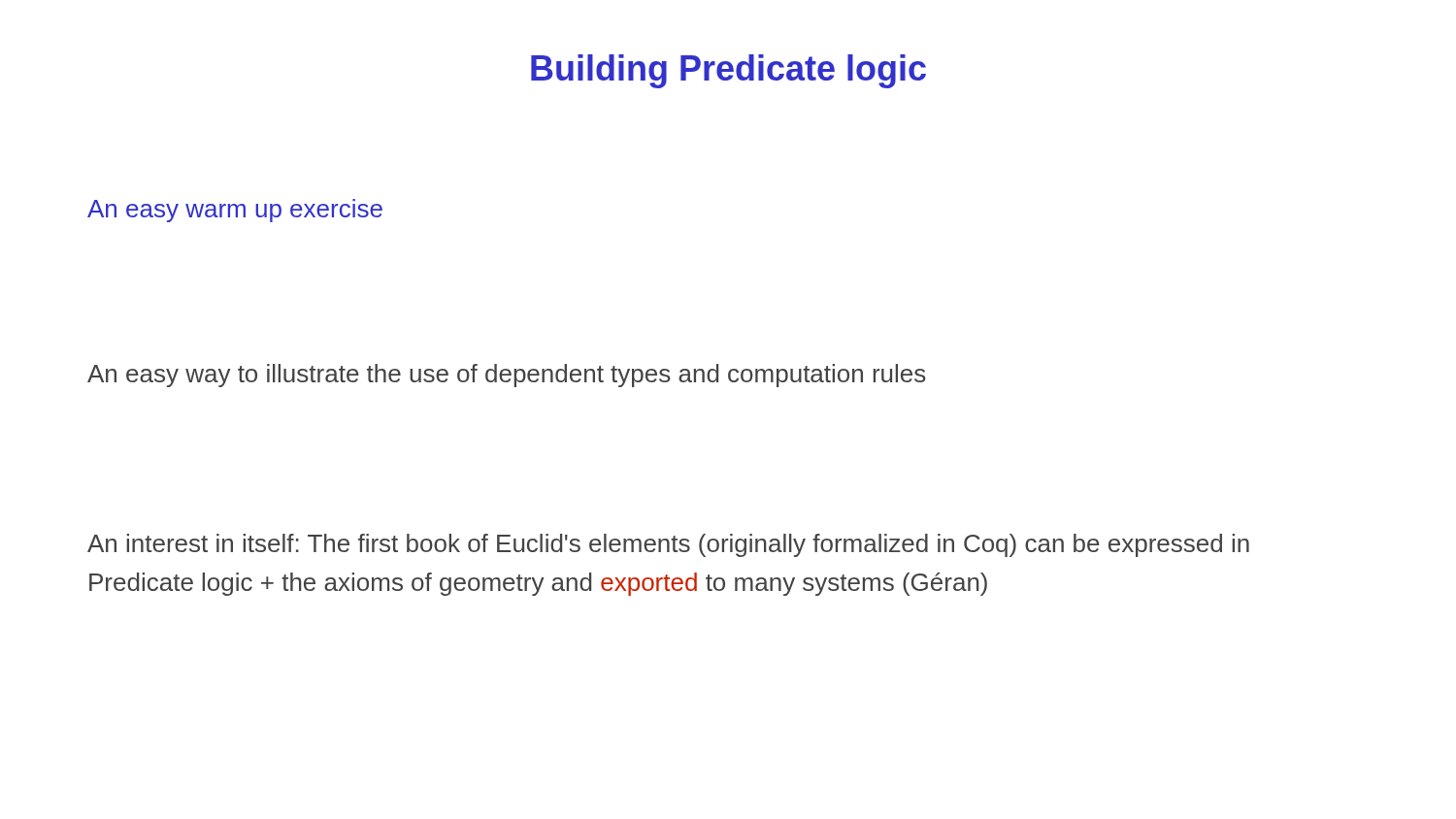Find "An easy warm up exercise" on this page

coord(235,209)
